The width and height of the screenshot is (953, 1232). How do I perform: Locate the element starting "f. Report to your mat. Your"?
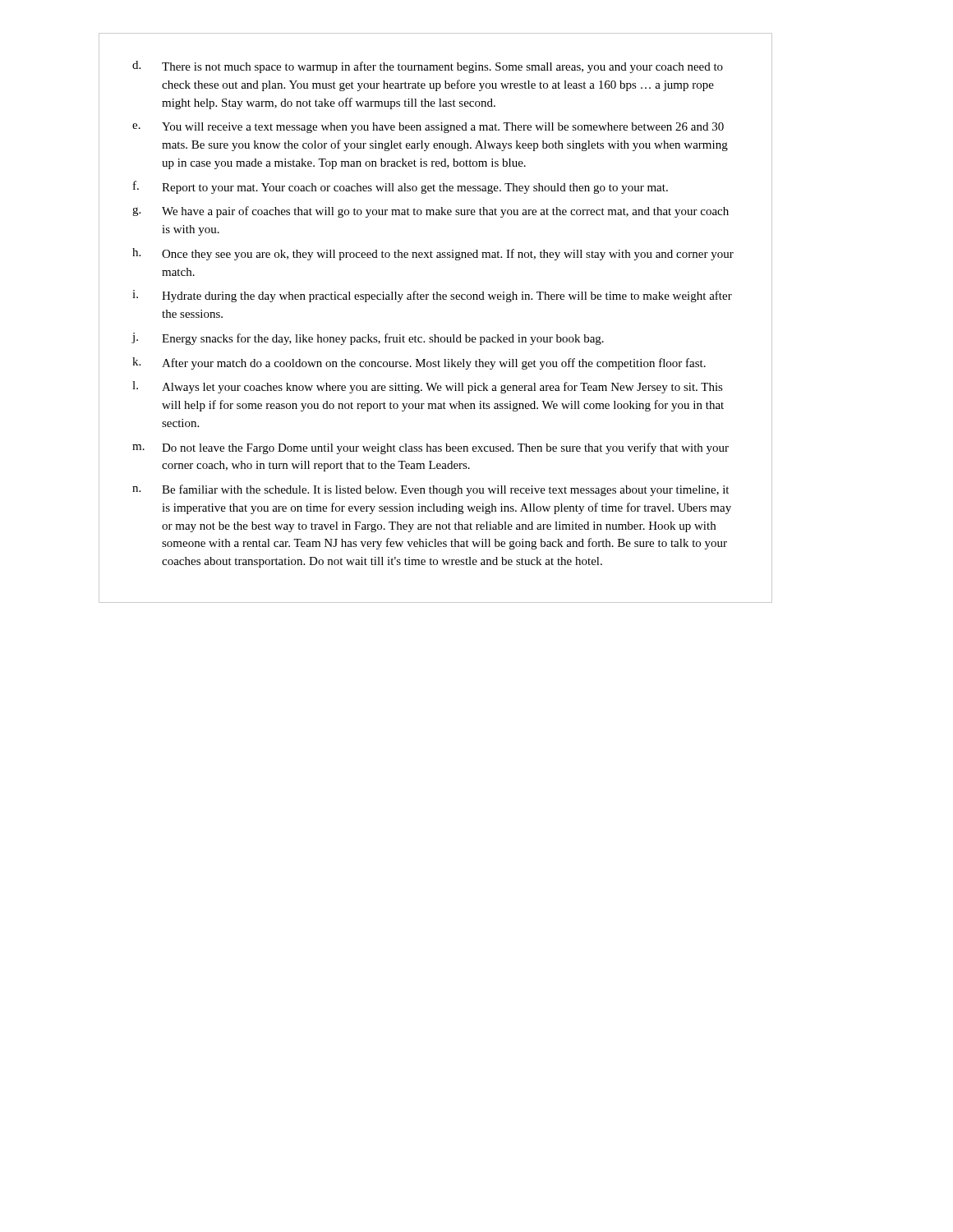click(x=435, y=188)
